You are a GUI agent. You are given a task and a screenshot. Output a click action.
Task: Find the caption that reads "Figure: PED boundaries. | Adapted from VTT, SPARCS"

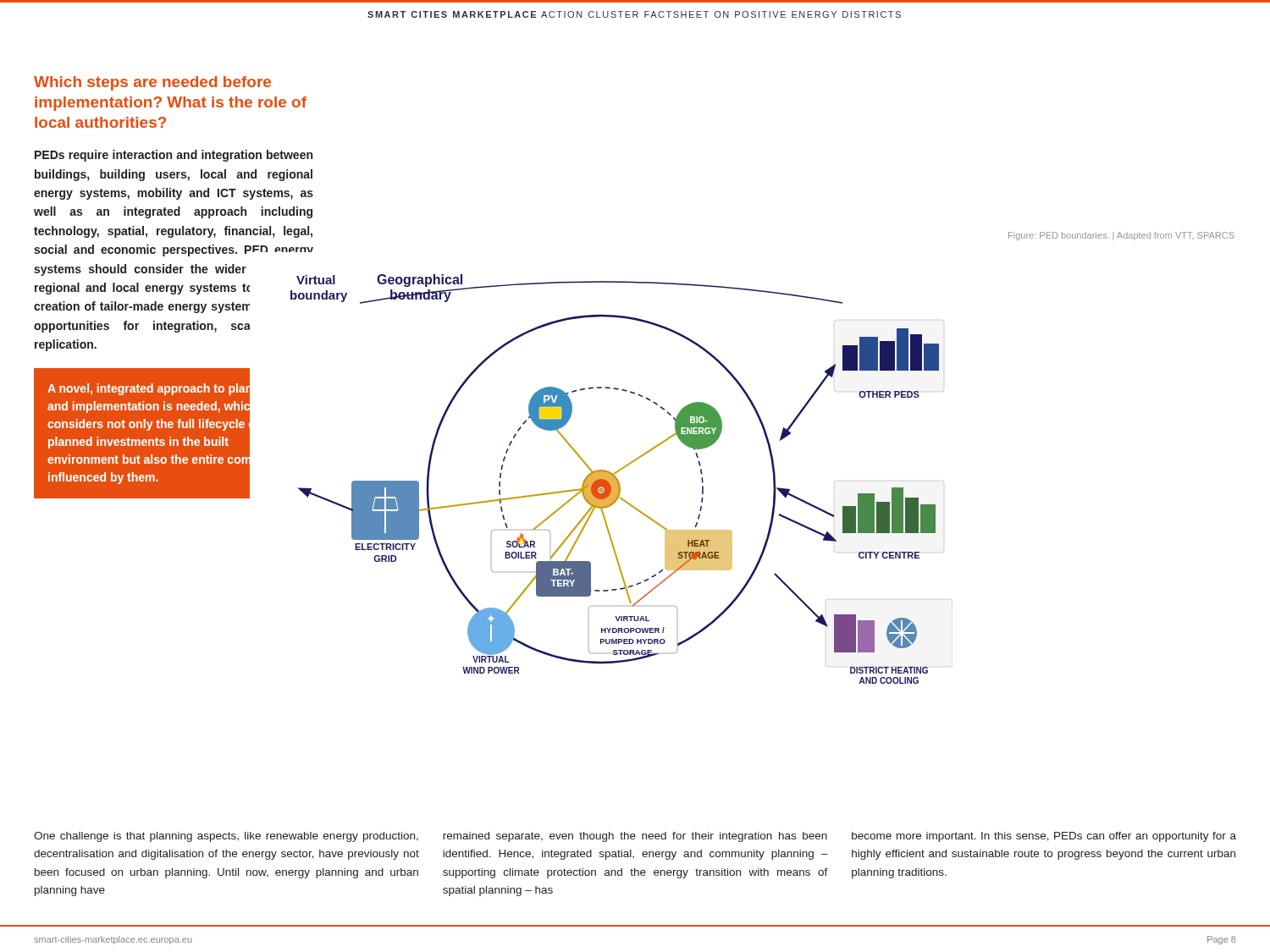(1121, 235)
